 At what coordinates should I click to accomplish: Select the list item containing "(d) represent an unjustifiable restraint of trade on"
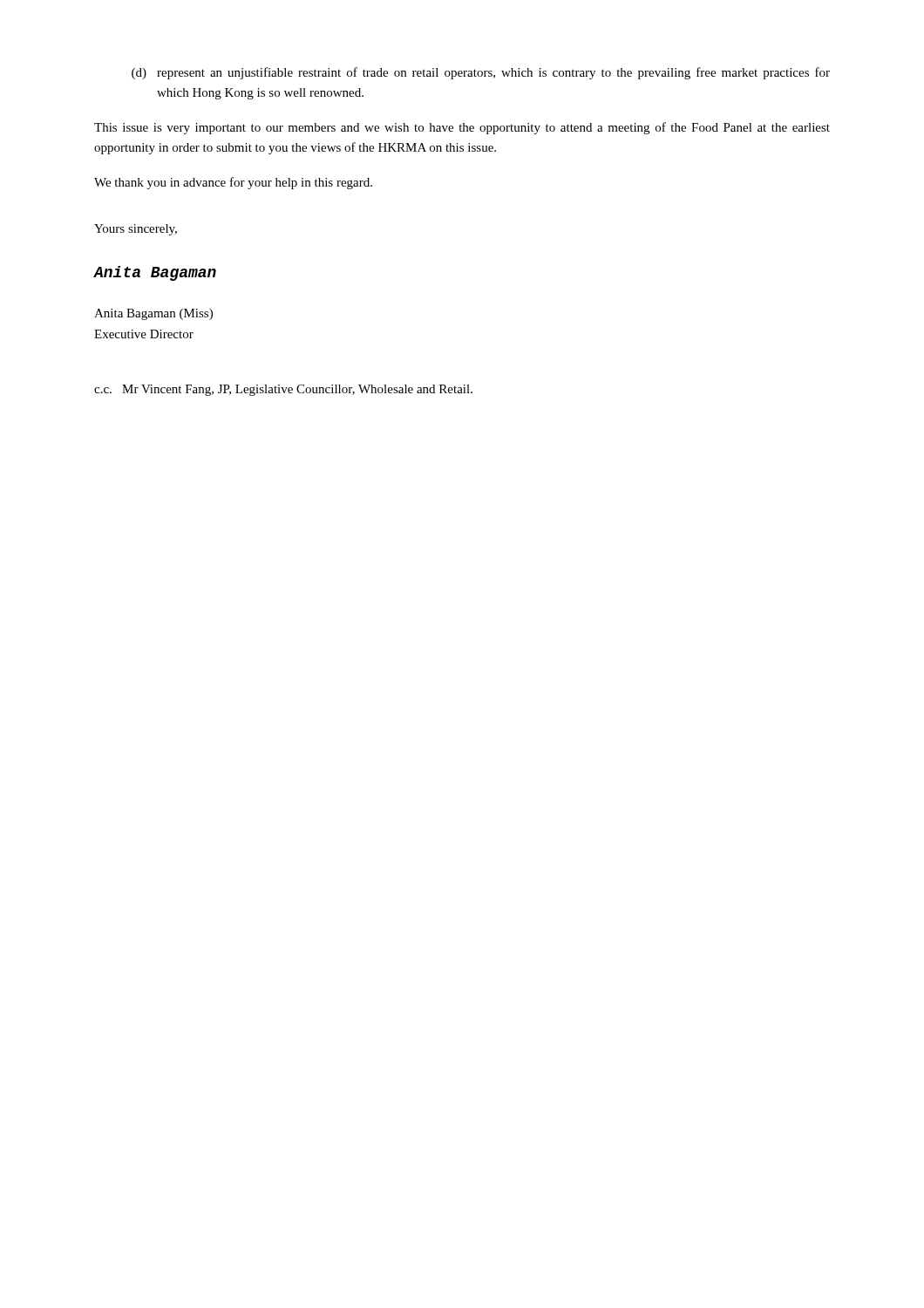click(x=462, y=82)
